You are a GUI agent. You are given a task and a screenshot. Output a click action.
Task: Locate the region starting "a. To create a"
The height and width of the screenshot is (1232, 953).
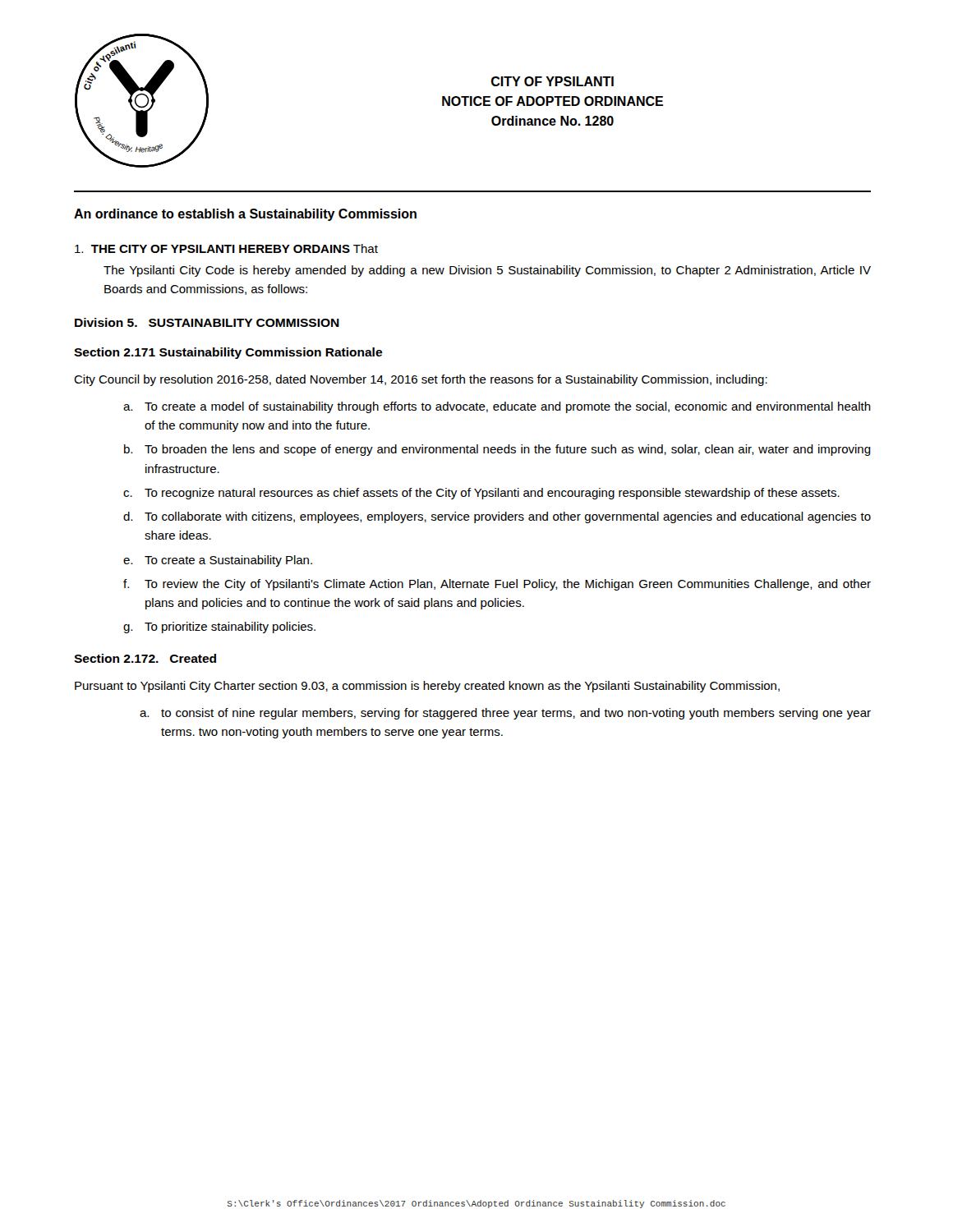point(497,416)
